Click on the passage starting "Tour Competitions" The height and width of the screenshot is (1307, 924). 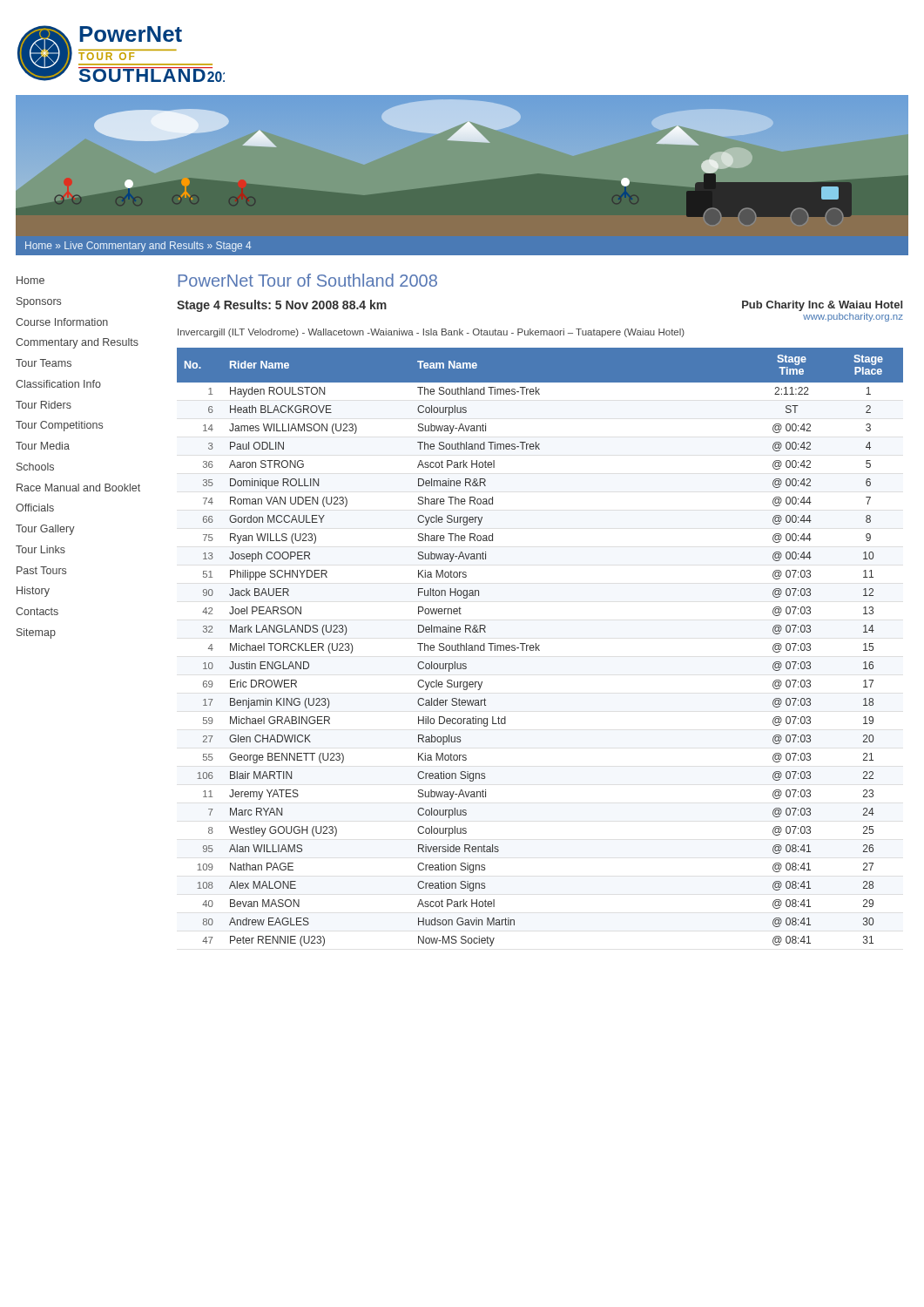(88, 426)
